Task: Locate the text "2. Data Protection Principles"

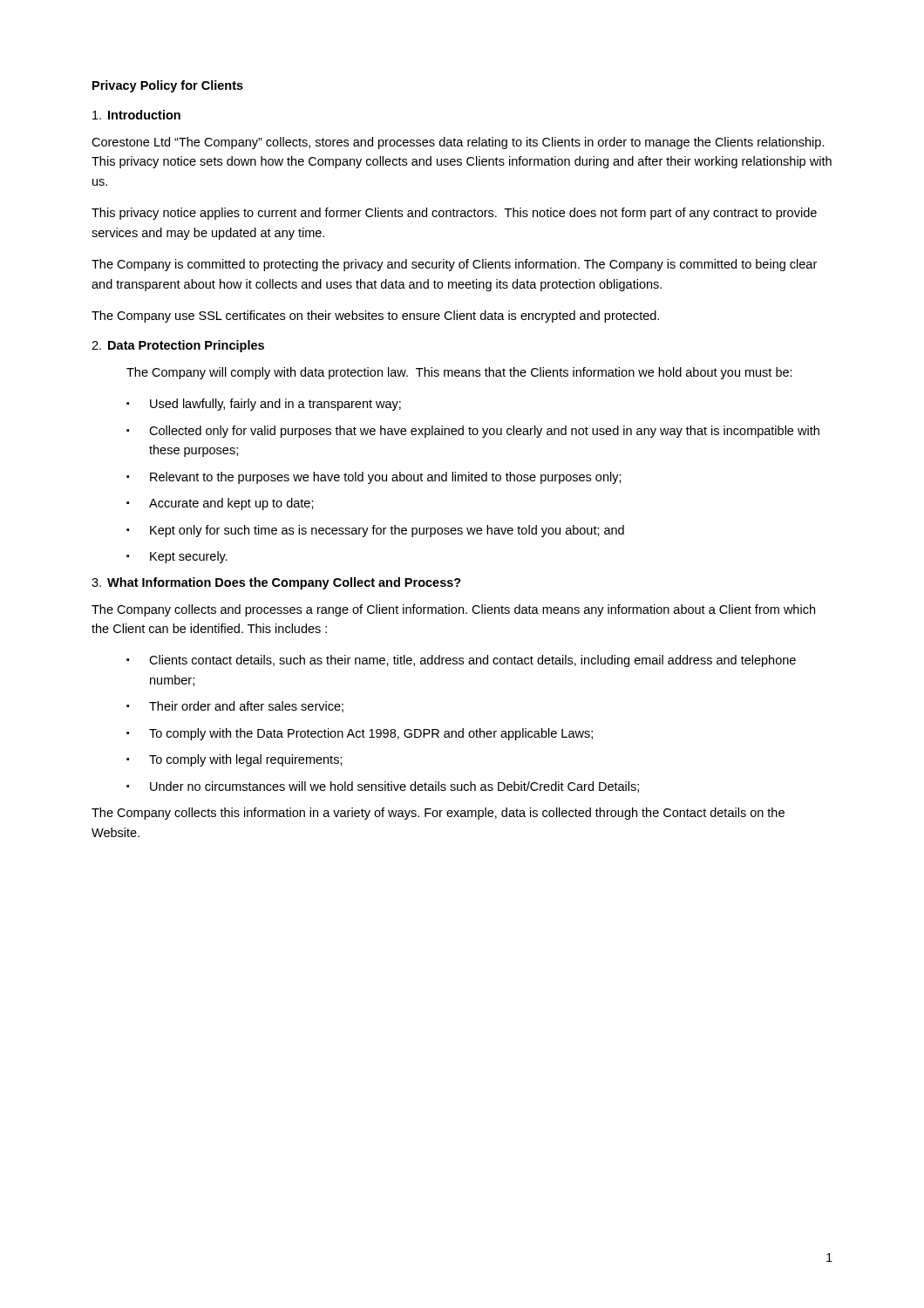Action: coord(178,345)
